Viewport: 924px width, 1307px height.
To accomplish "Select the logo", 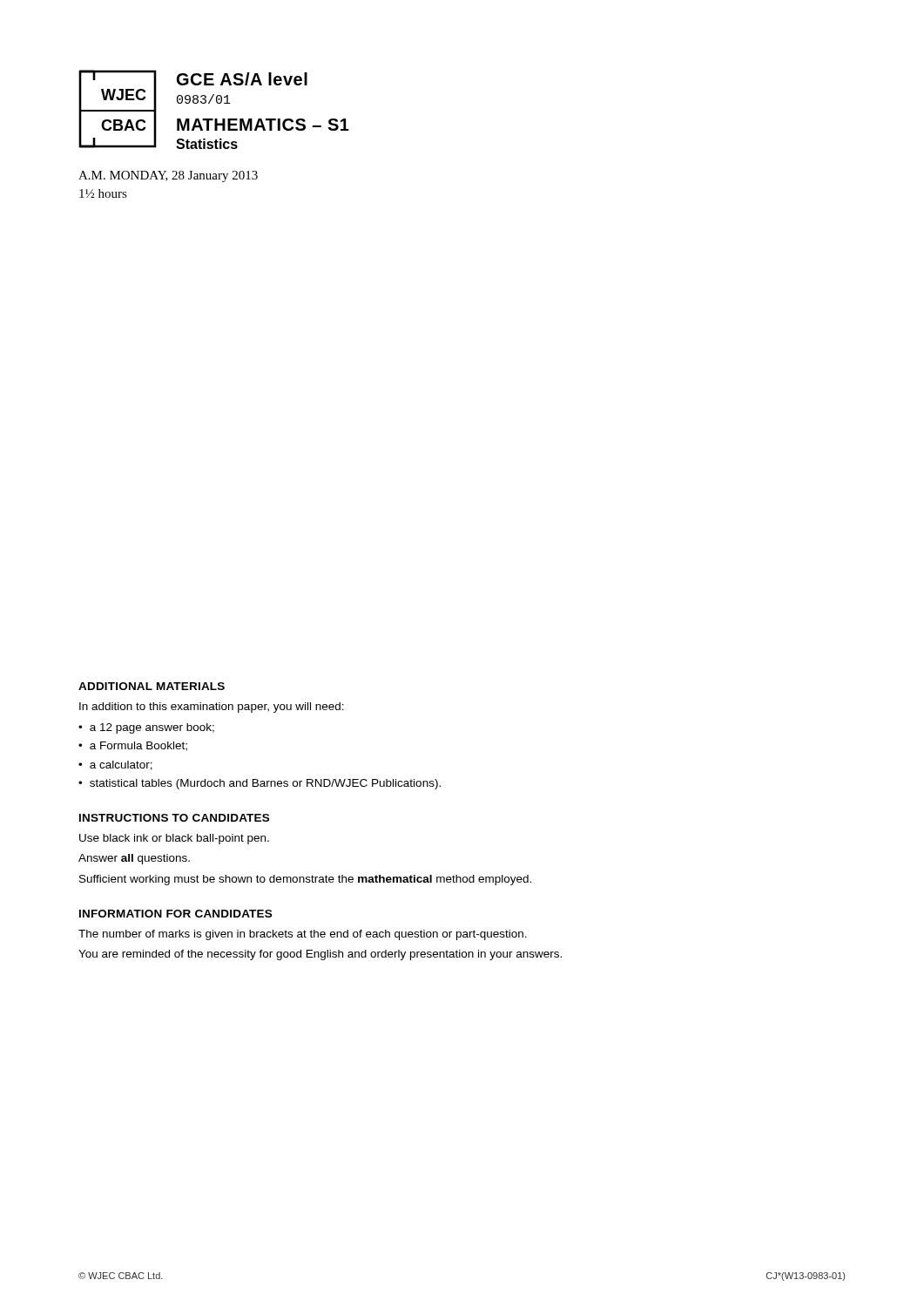I will coord(118,109).
